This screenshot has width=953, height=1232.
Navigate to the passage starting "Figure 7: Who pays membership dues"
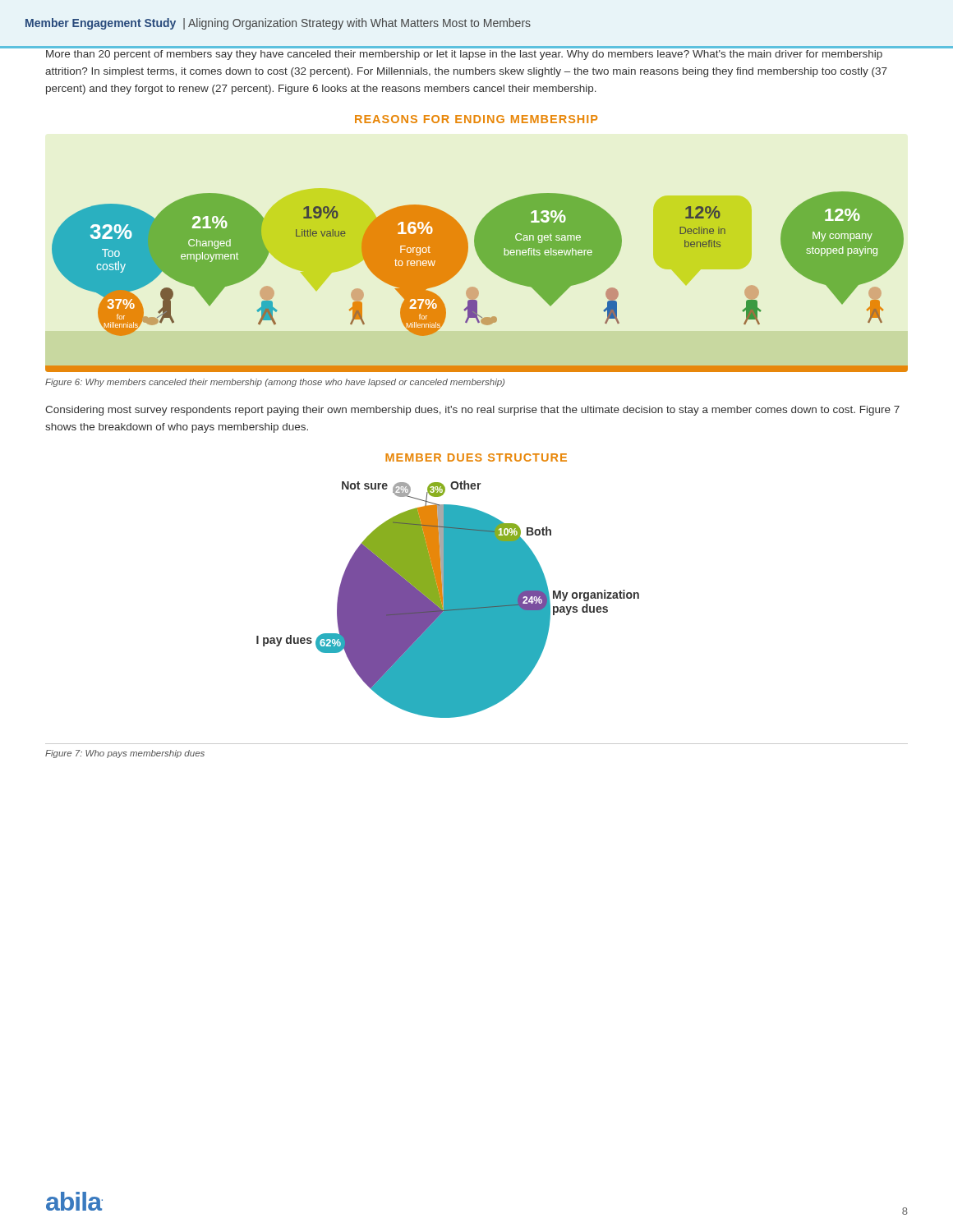click(x=125, y=753)
